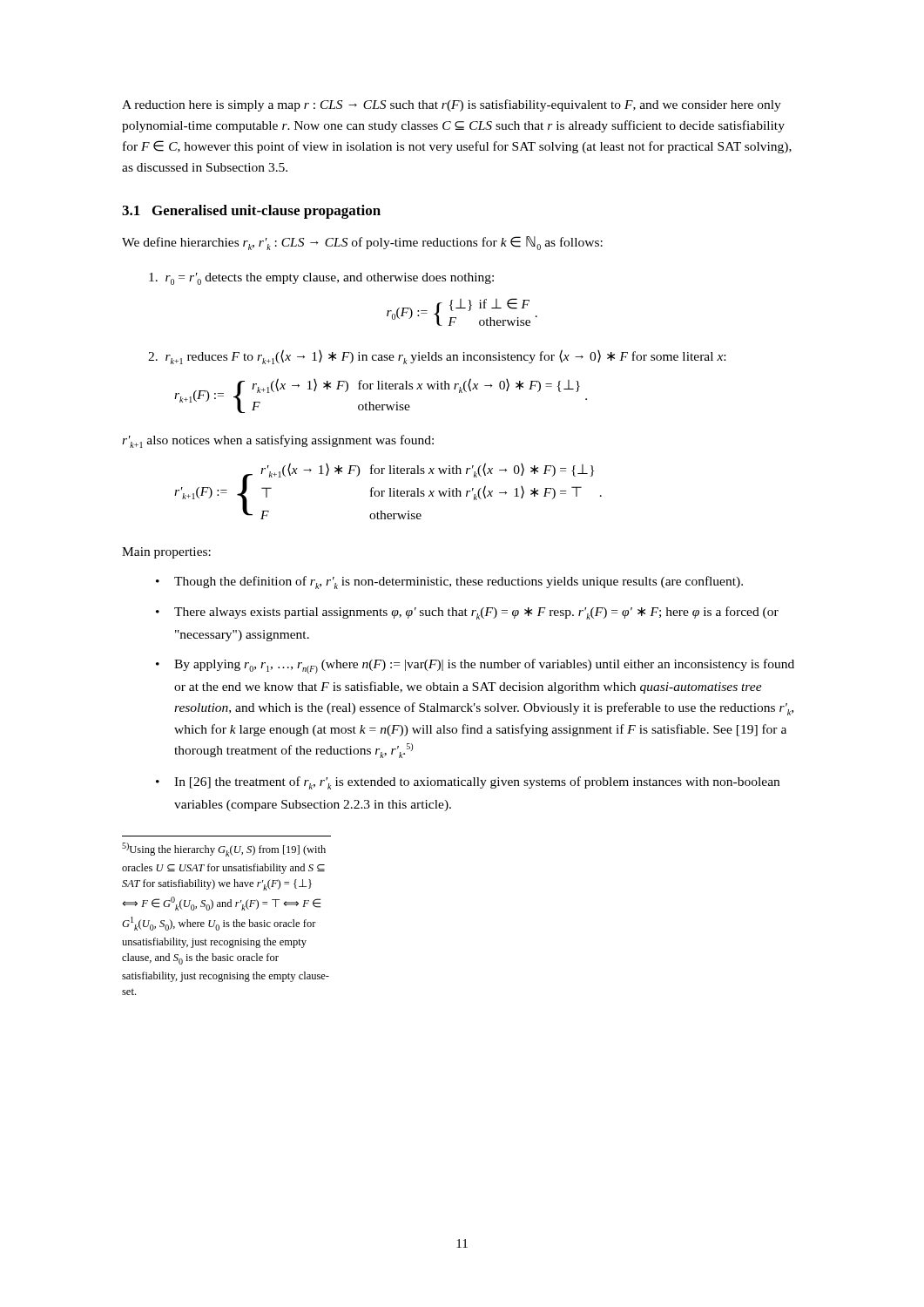This screenshot has width=924, height=1307.
Task: Point to the text starting "2. rk+1 reduces F to rk+1(⟨x → 1⟩"
Action: (437, 357)
